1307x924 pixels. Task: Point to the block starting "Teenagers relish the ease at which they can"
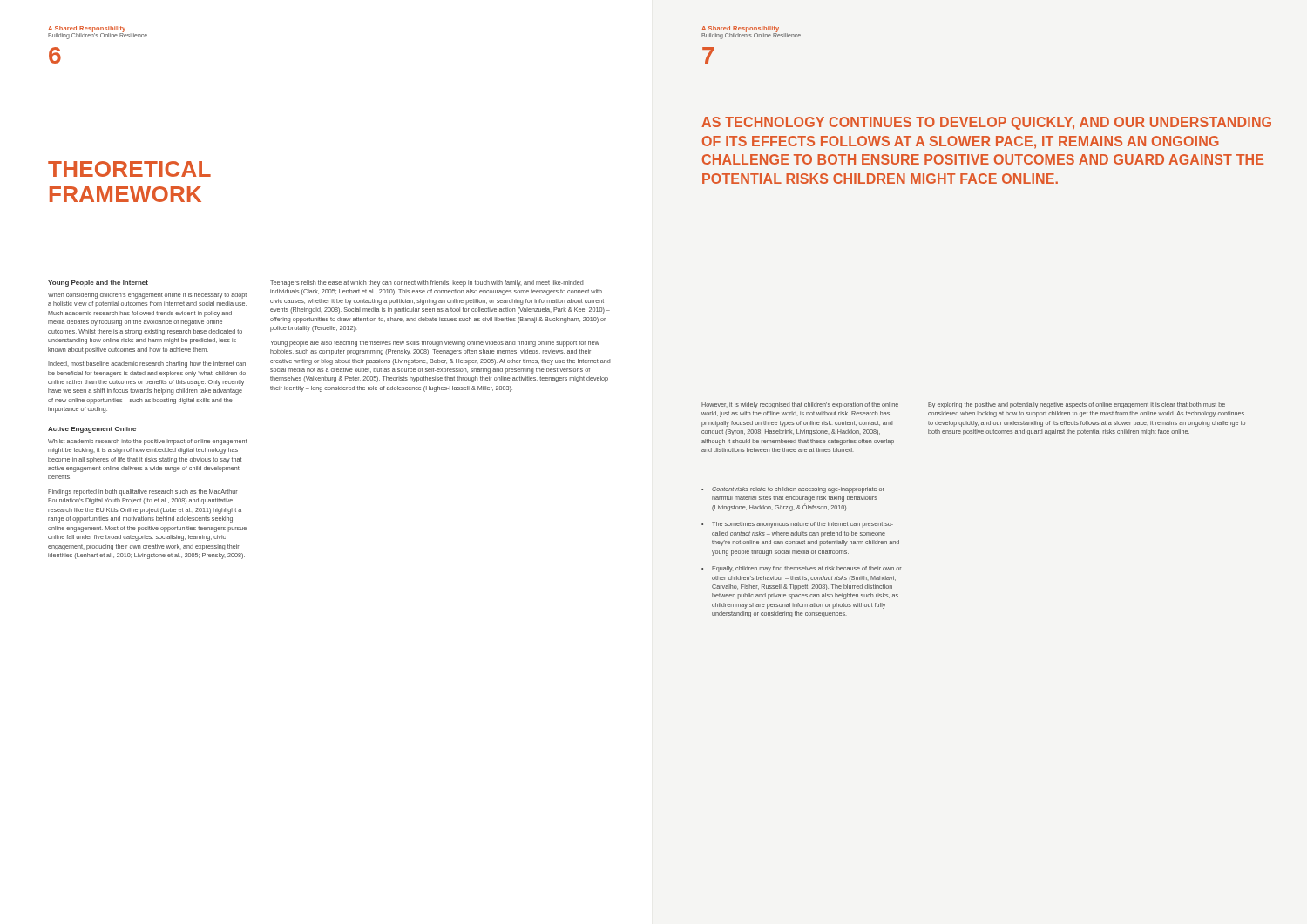(442, 336)
